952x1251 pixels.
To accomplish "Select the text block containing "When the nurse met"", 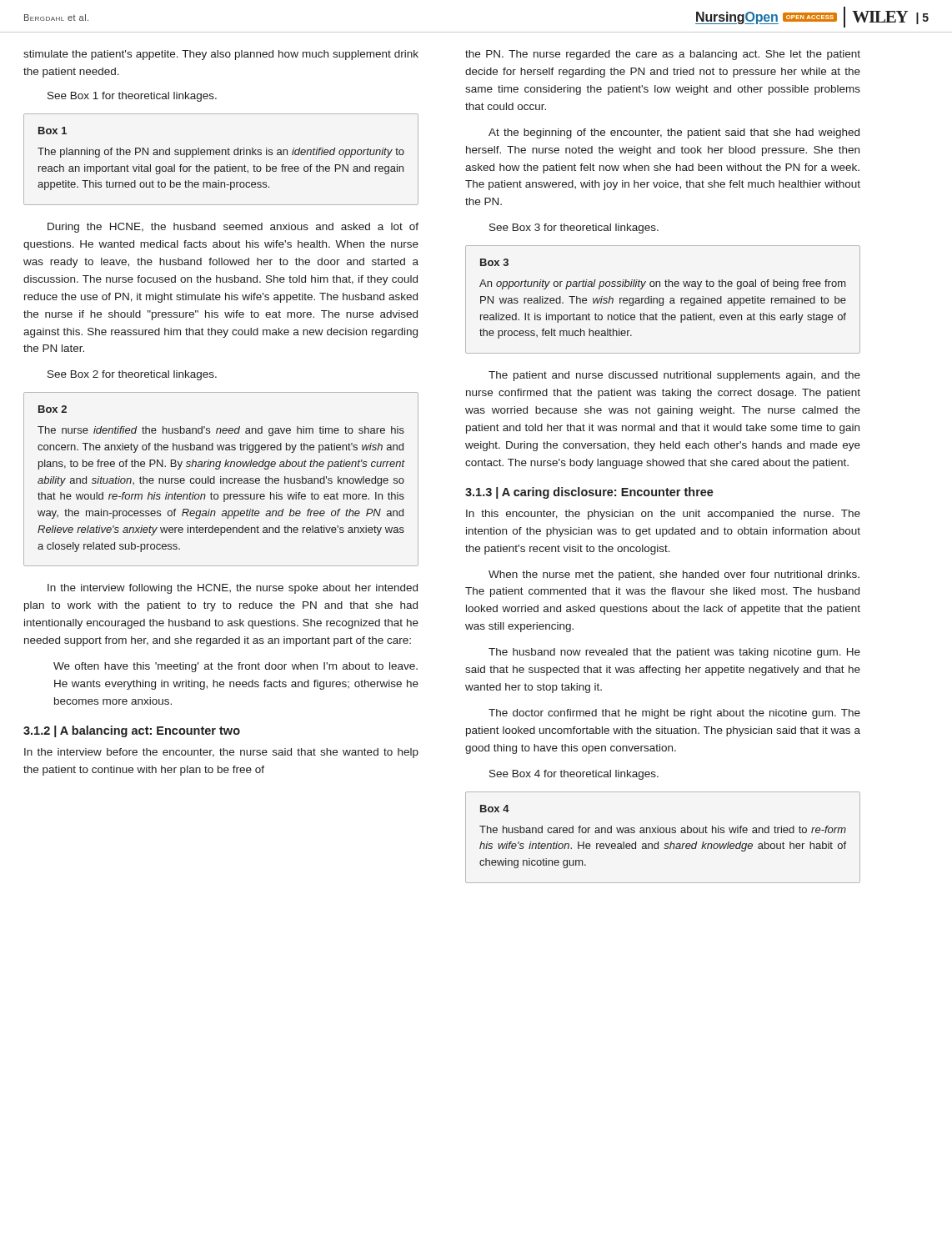I will (x=663, y=600).
